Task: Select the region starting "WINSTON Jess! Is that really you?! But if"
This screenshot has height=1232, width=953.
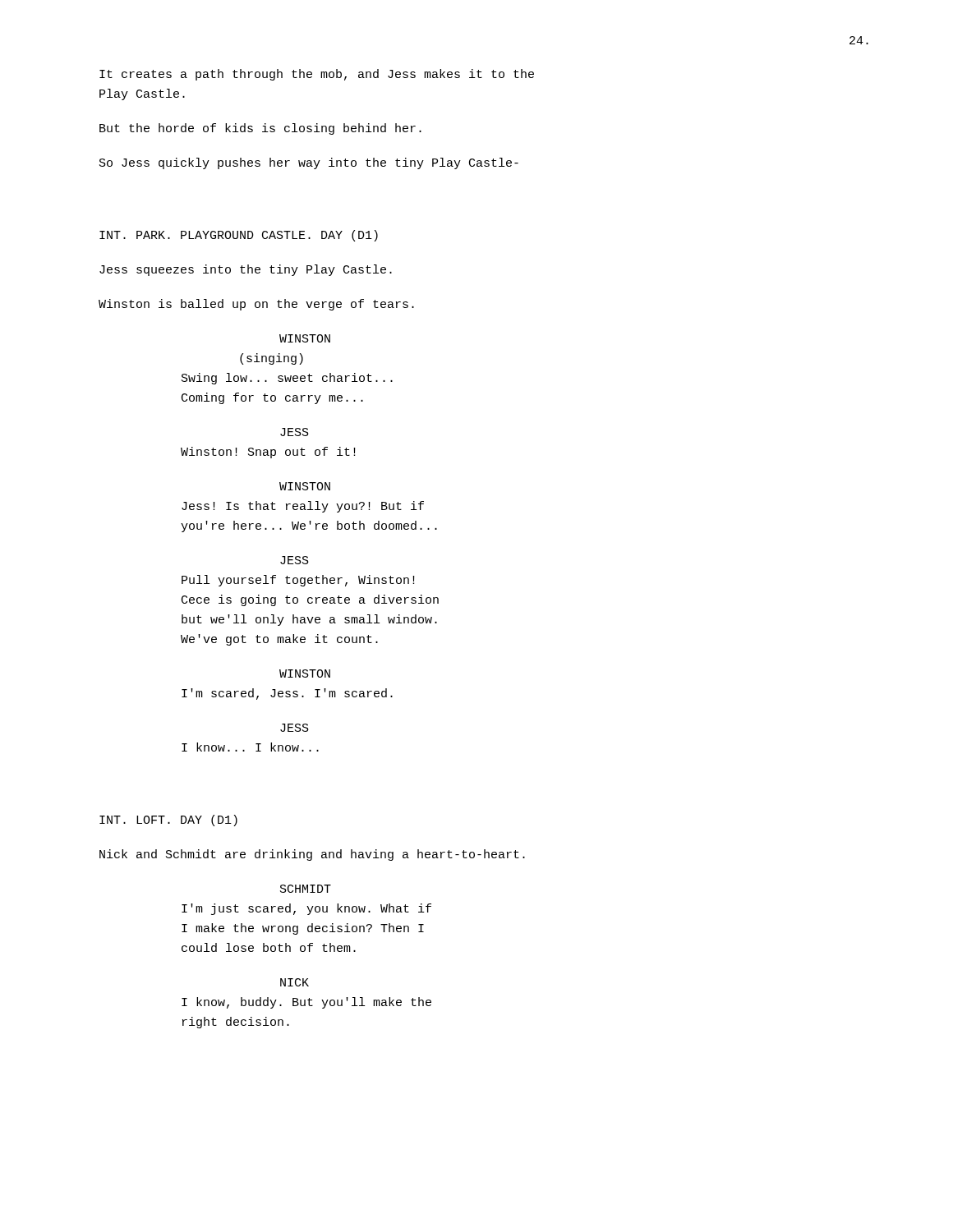Action: coord(305,486)
